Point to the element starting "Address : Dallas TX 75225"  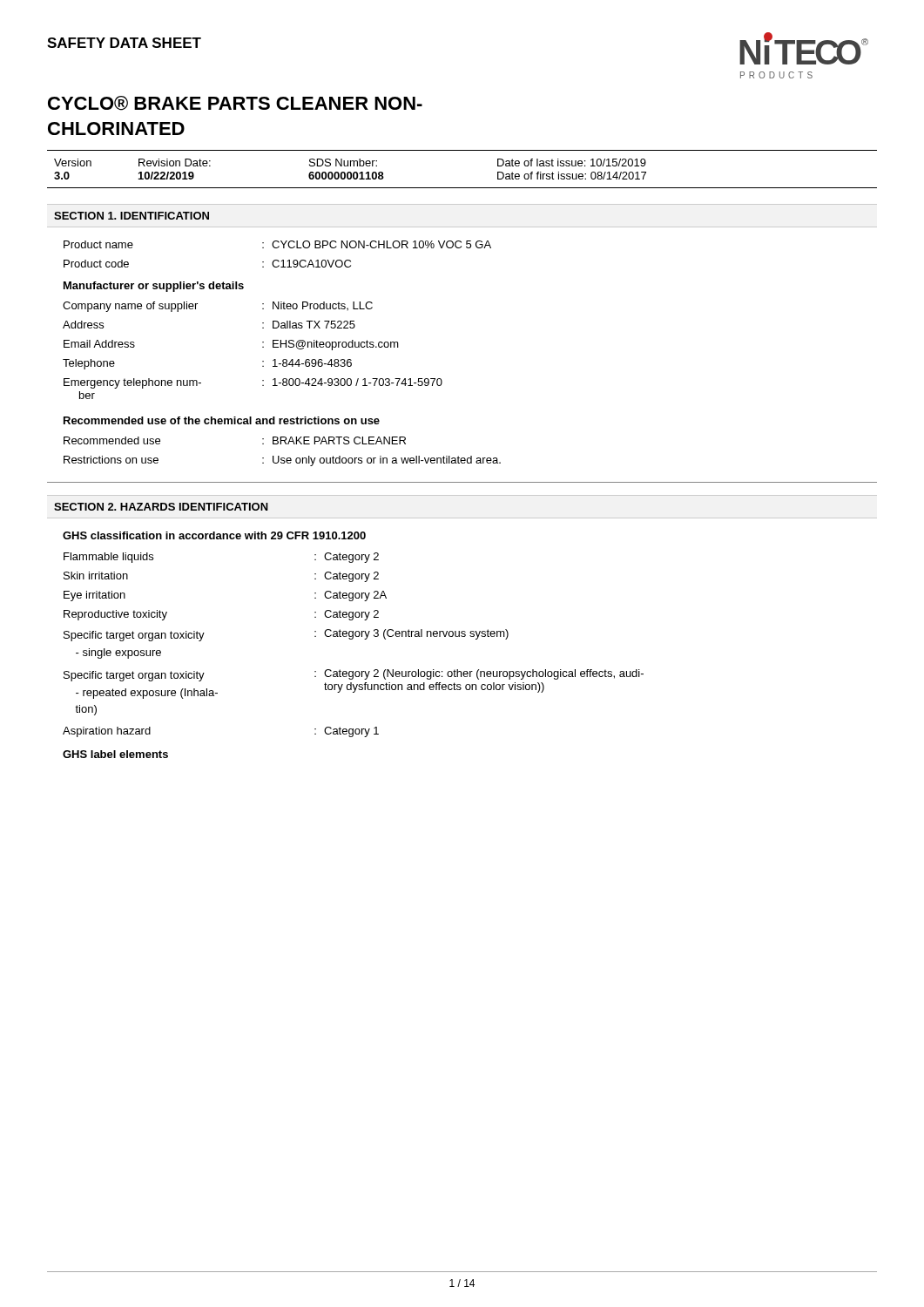click(79, 324)
